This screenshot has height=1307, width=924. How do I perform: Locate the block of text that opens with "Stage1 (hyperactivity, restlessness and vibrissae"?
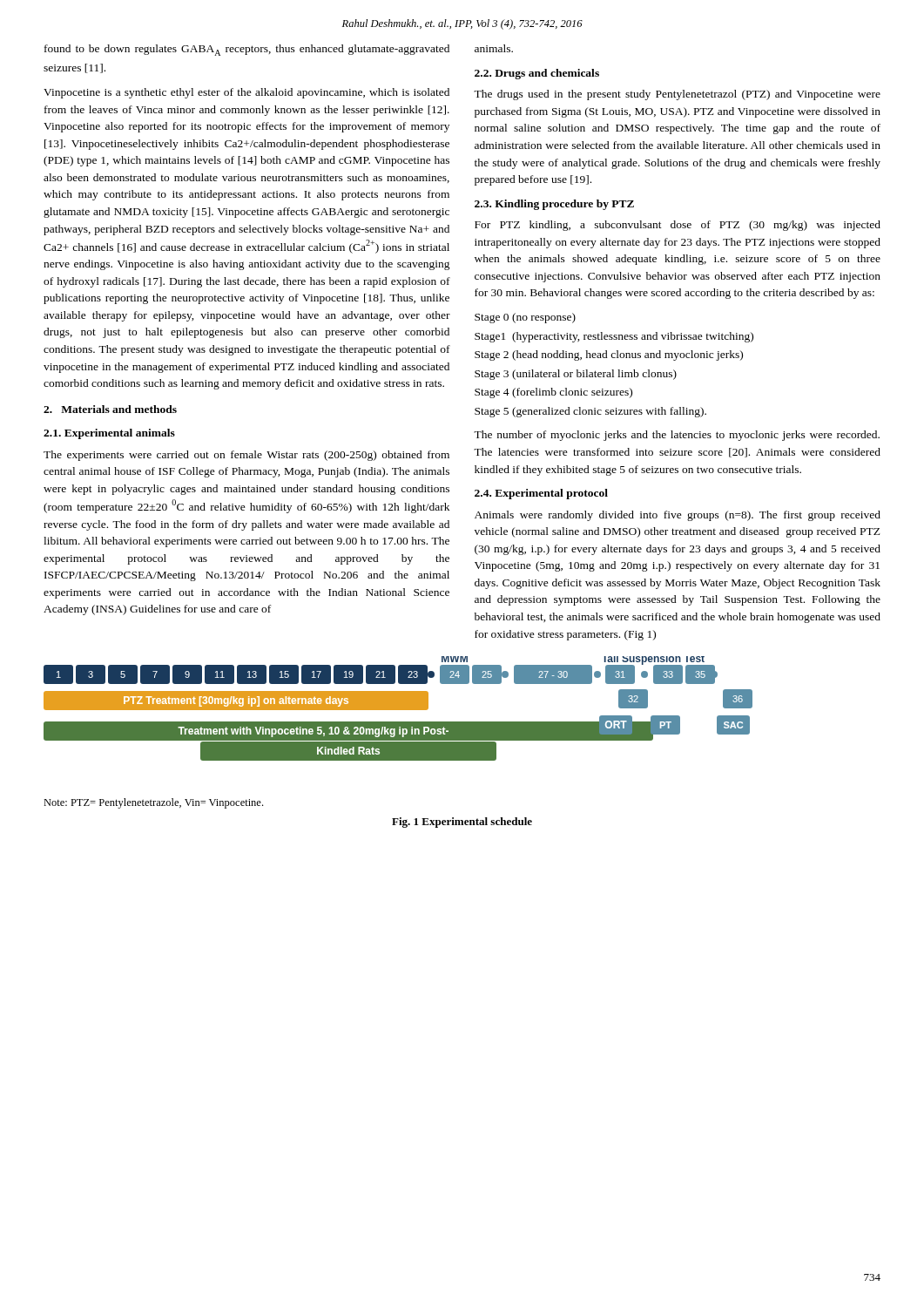click(614, 336)
